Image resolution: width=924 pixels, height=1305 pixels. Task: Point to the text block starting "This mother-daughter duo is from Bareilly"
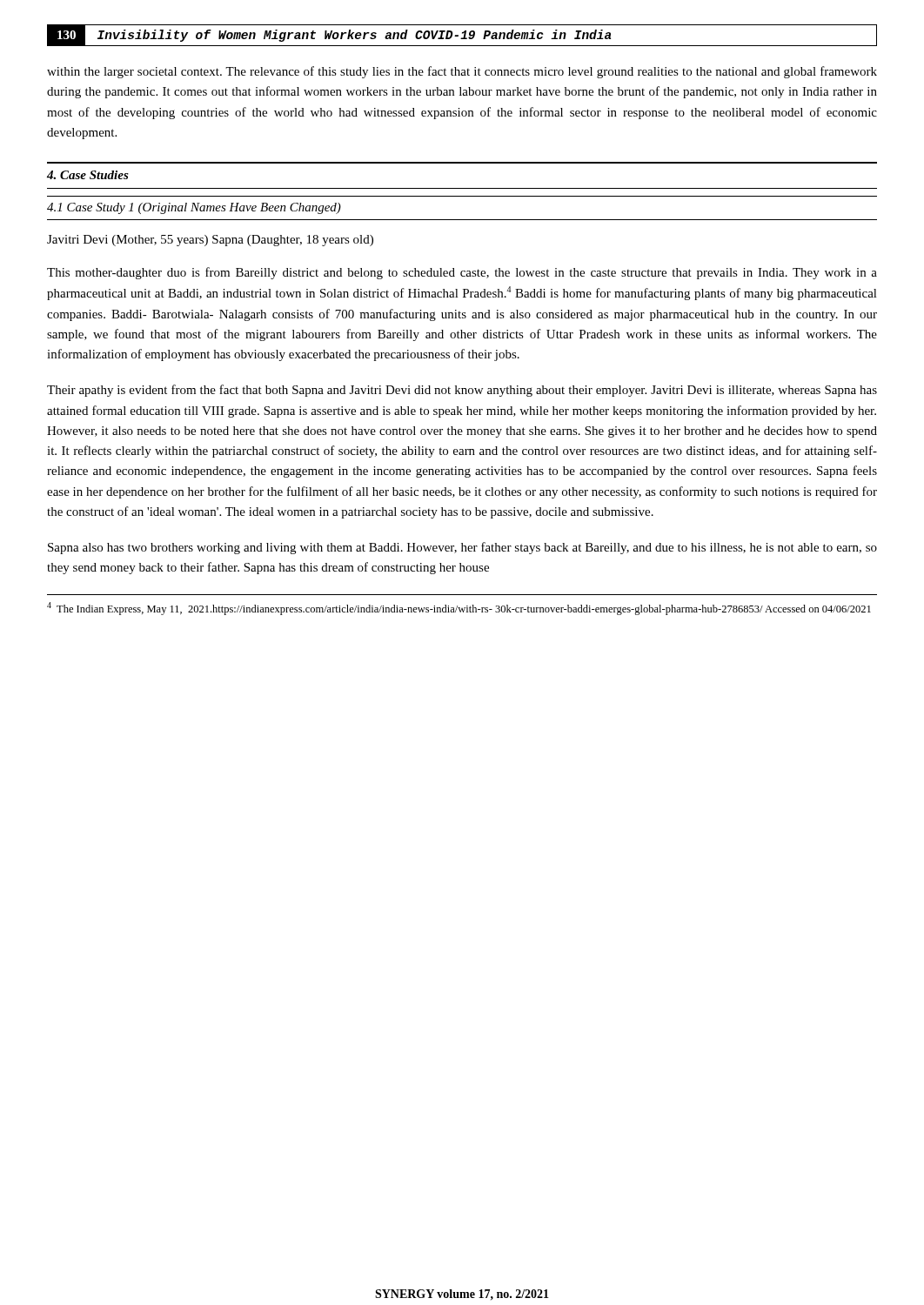pos(462,313)
